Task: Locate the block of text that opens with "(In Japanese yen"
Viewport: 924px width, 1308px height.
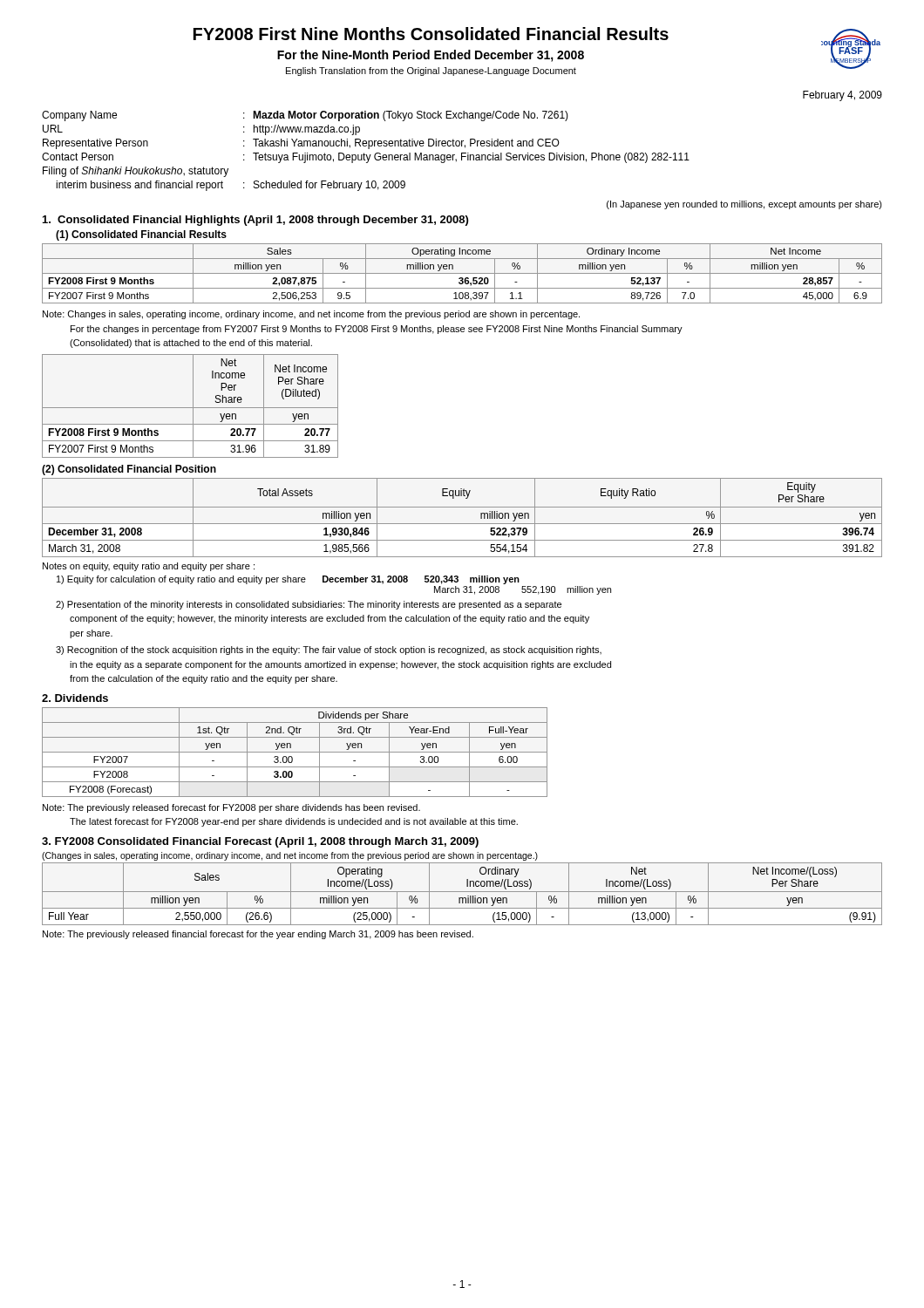Action: 744,204
